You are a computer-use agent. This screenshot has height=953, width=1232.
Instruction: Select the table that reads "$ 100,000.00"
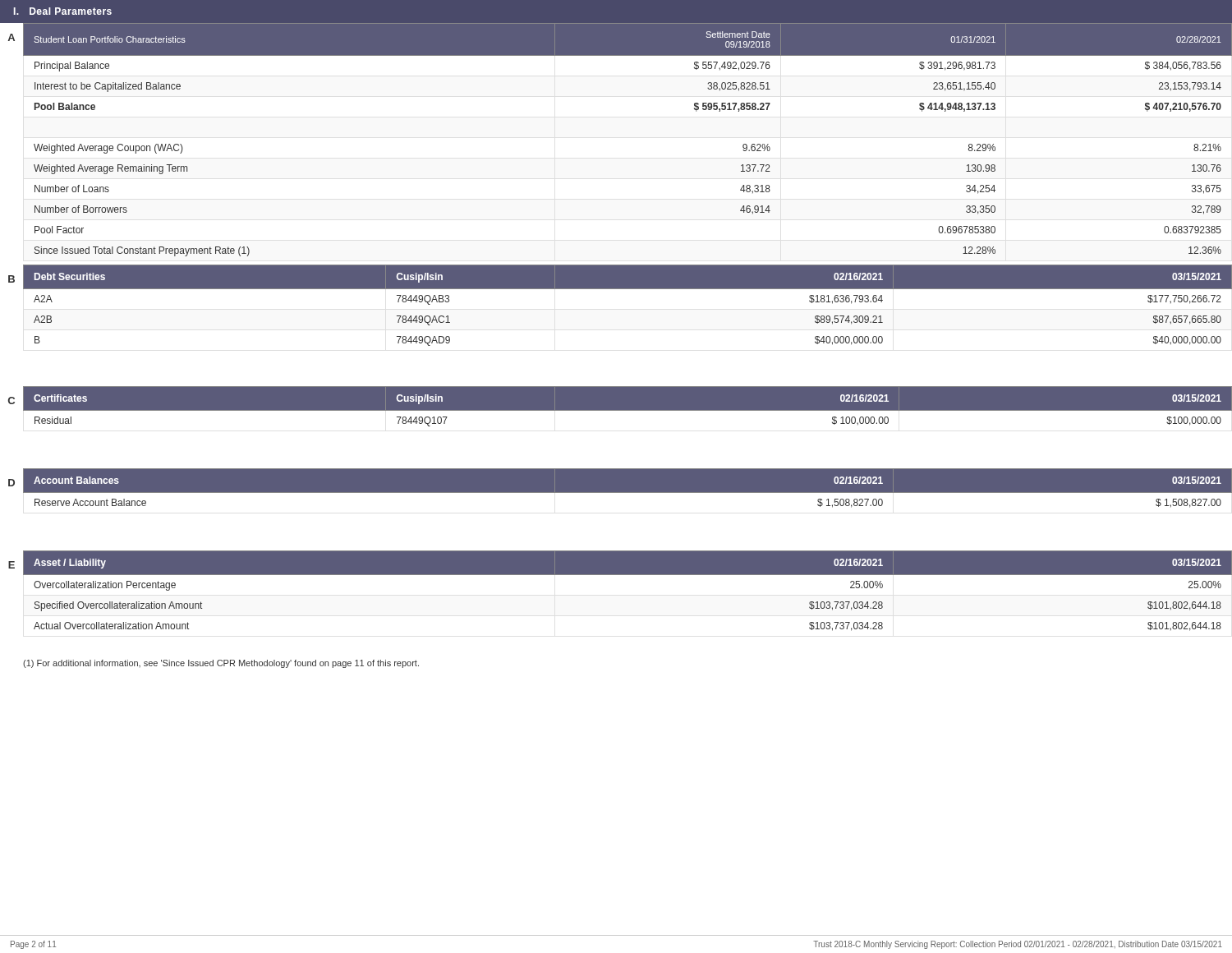[x=628, y=409]
